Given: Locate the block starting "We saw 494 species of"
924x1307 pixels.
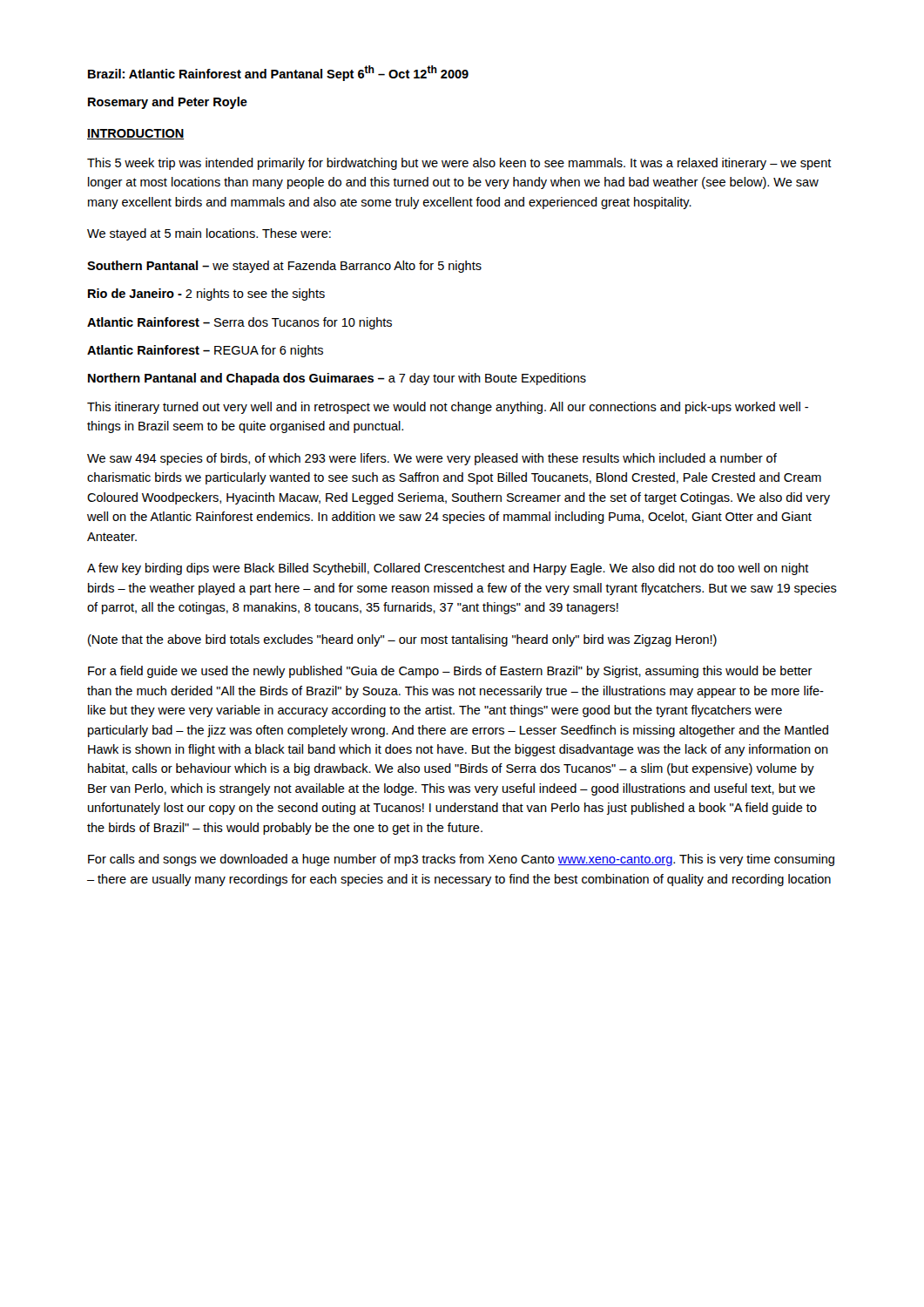Looking at the screenshot, I should coord(459,497).
